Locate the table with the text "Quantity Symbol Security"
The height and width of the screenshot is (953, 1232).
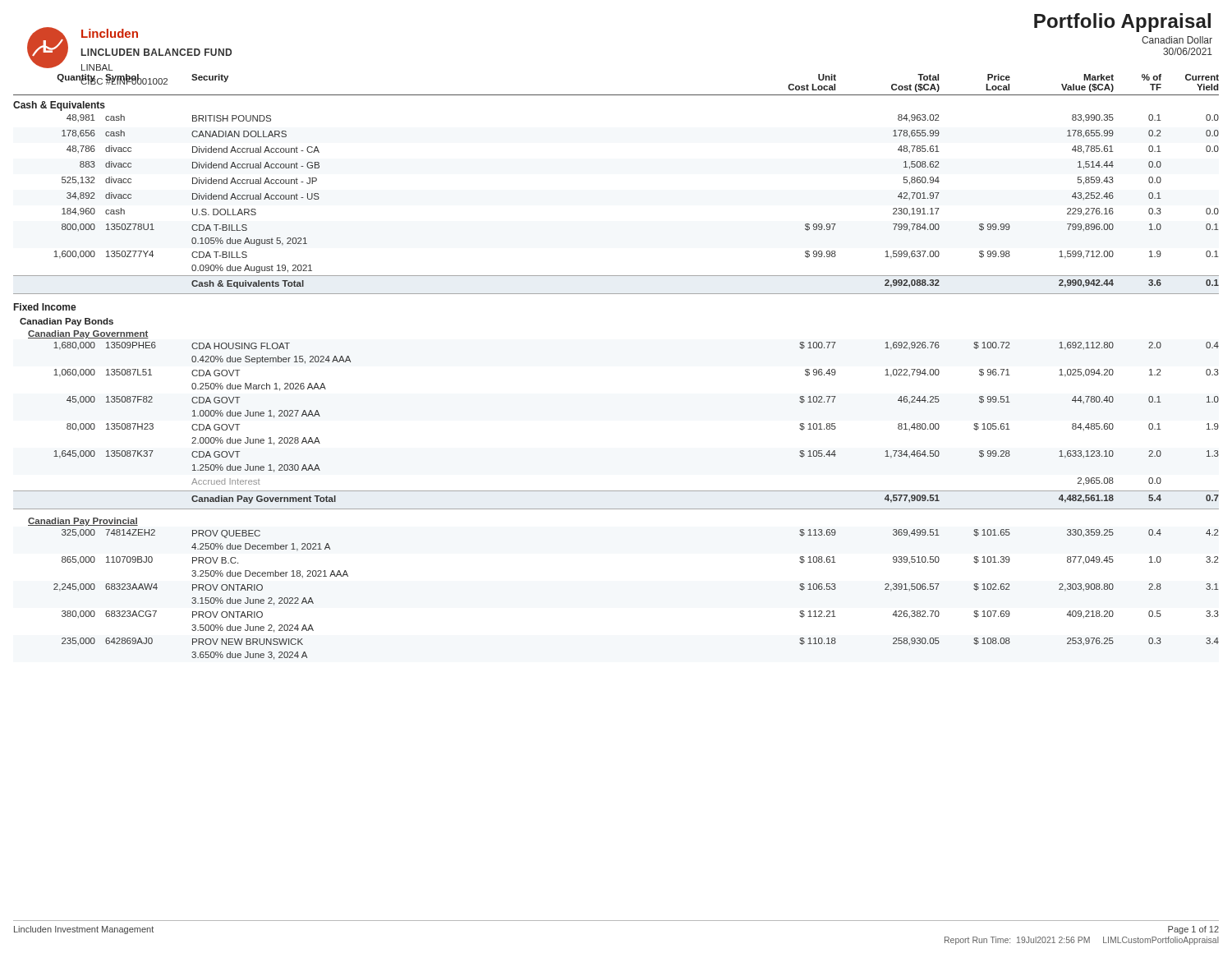click(x=616, y=367)
